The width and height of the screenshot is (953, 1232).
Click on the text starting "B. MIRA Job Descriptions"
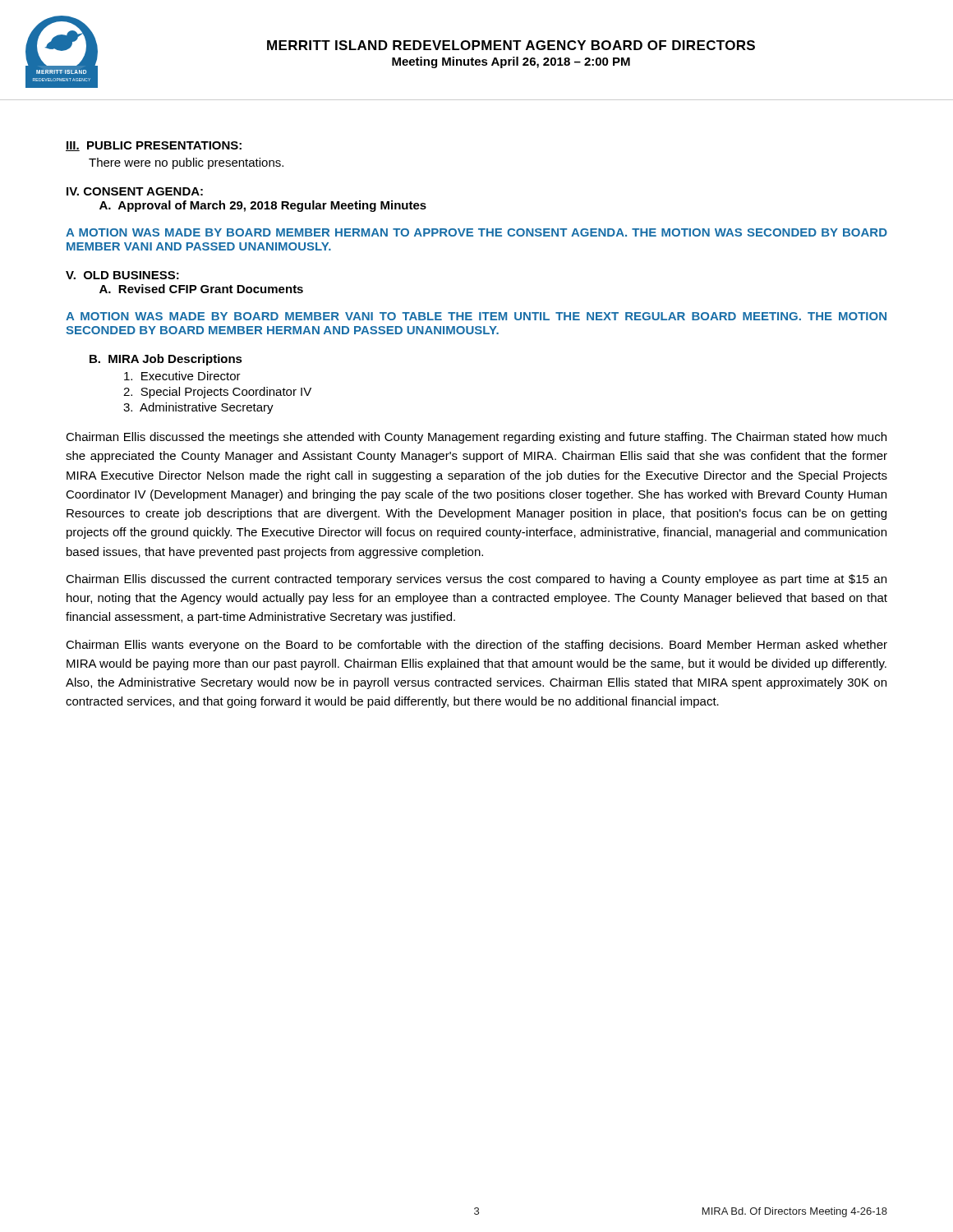pos(166,359)
